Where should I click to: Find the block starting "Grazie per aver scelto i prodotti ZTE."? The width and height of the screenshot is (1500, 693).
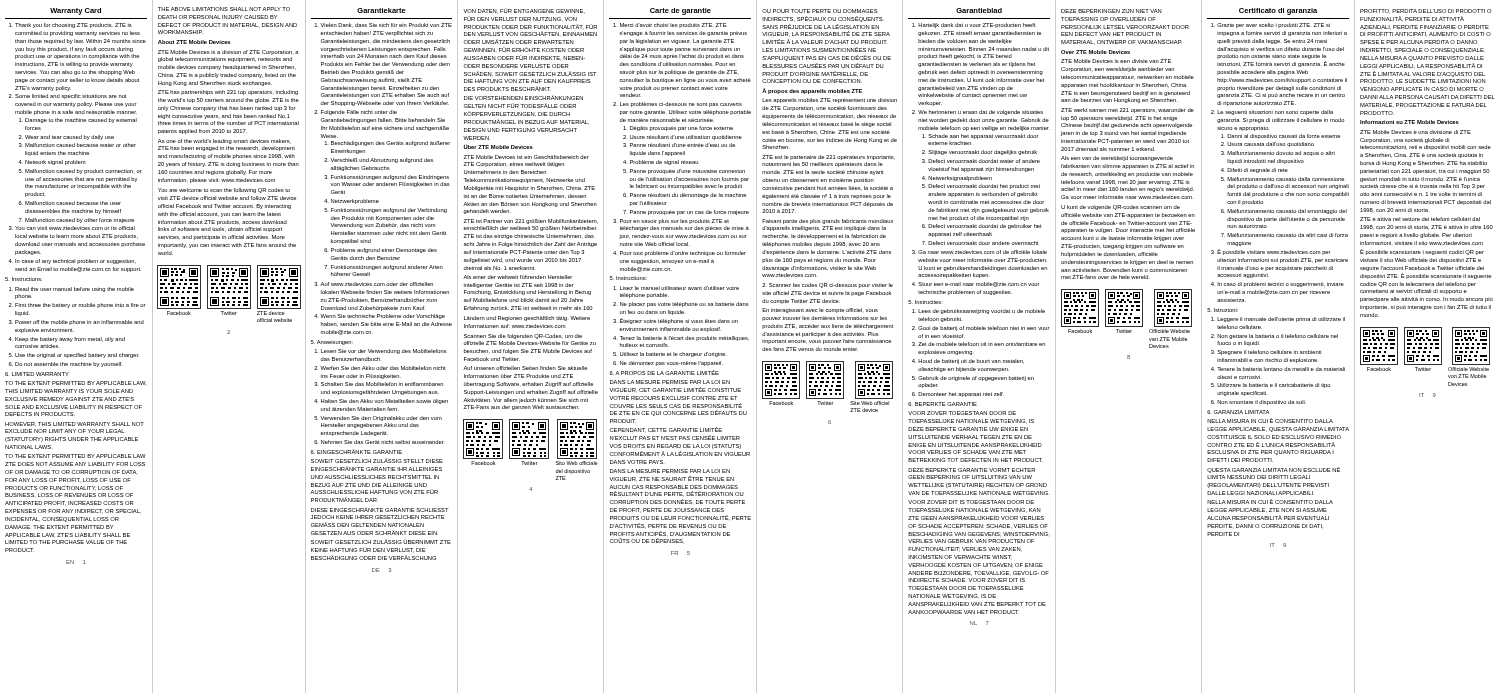point(1278,163)
